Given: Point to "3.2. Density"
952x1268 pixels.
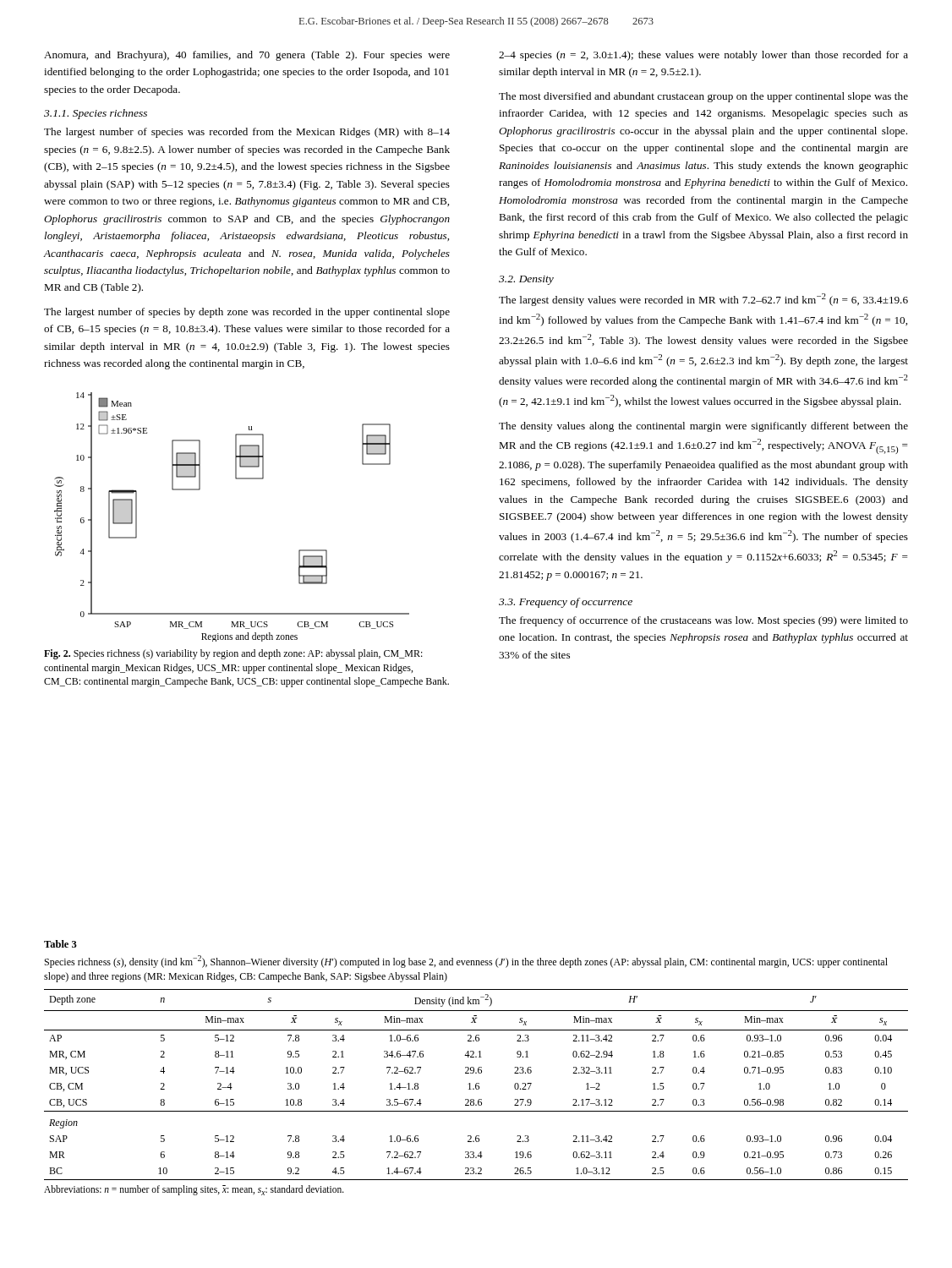Looking at the screenshot, I should (526, 279).
